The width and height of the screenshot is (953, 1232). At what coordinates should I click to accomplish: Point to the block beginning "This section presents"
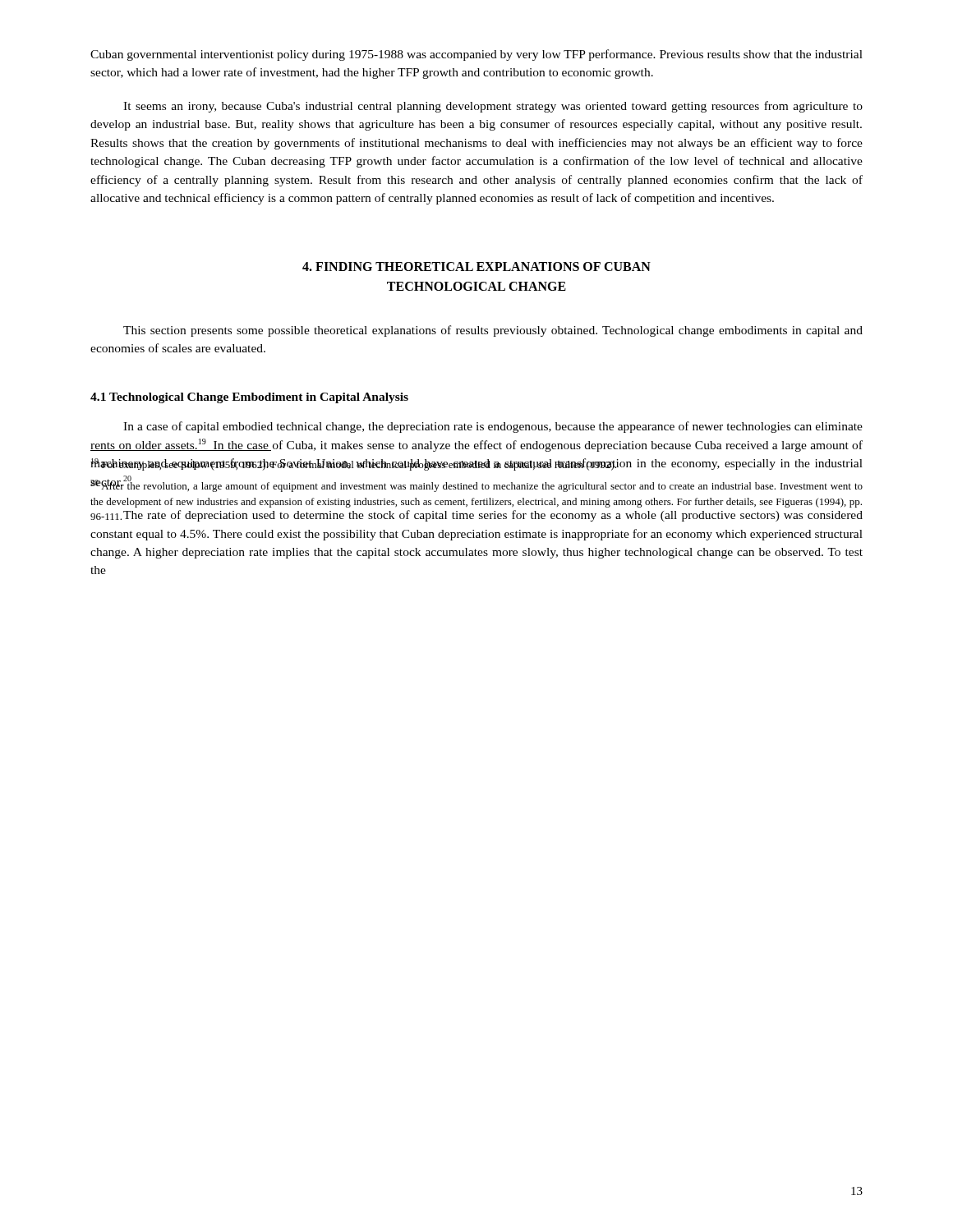coord(476,339)
